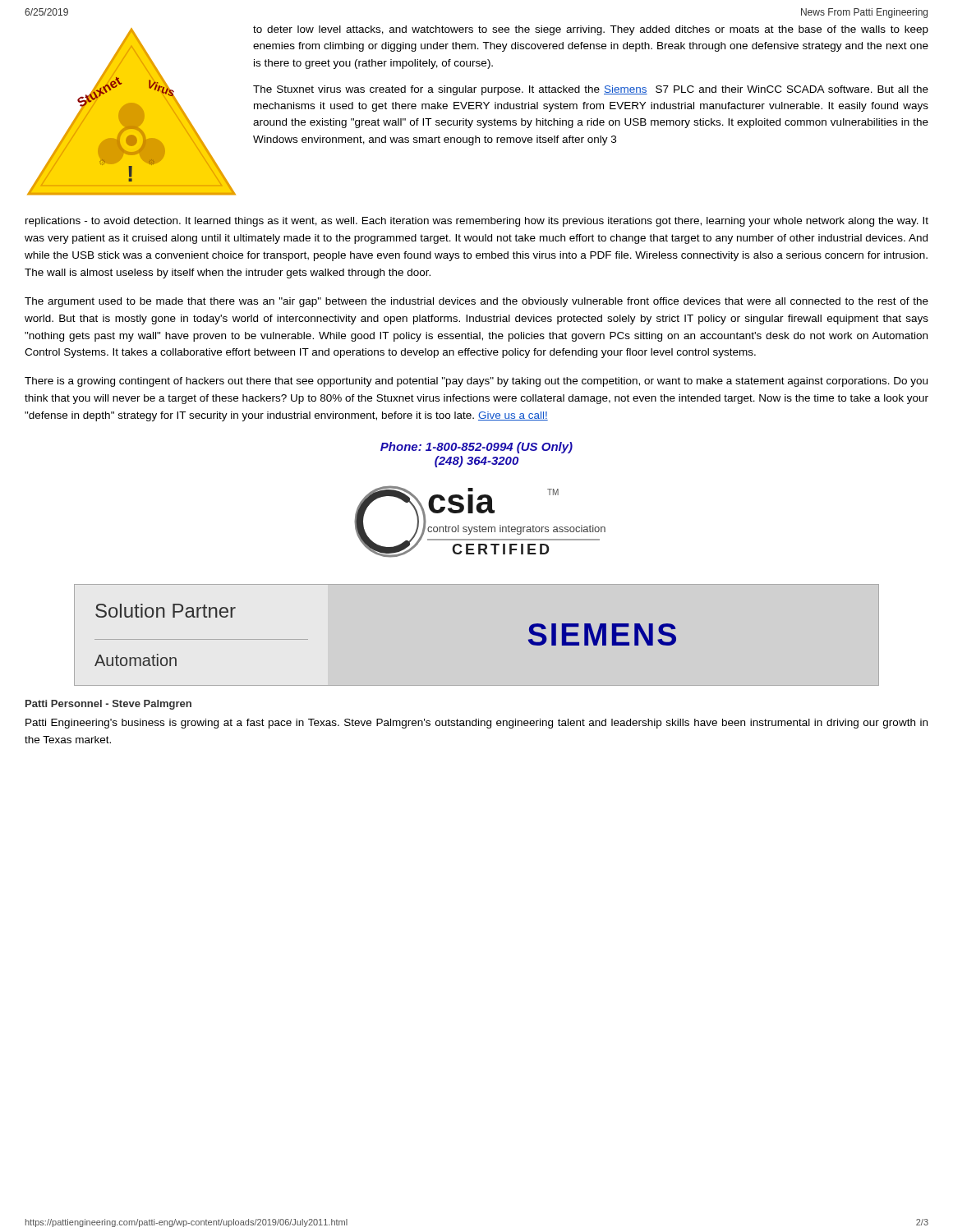This screenshot has height=1232, width=953.
Task: Locate the block starting "replications - to avoid detection. It learned things"
Action: (x=476, y=246)
